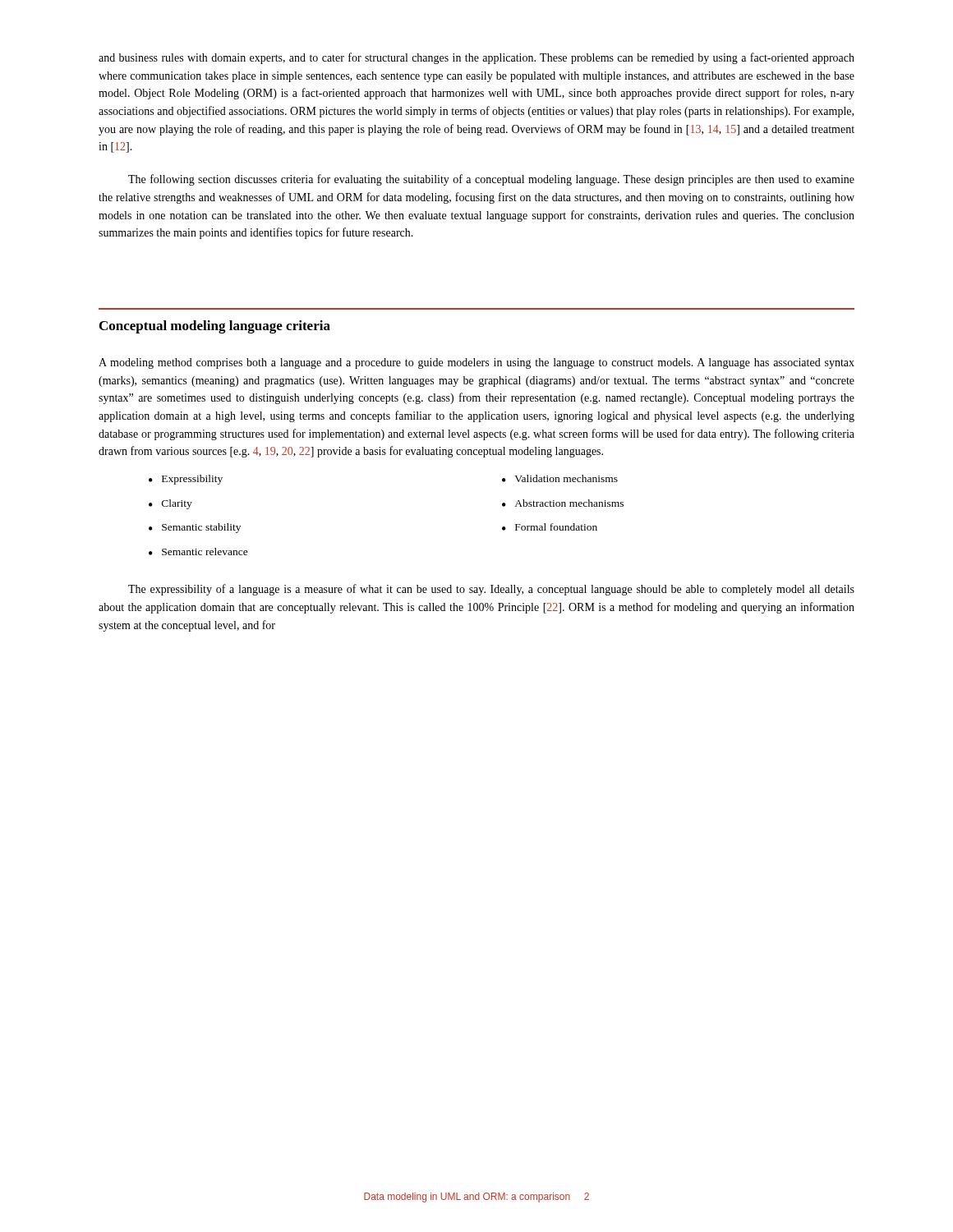Navigate to the text starting "The expressibility of a"
Screen dimensions: 1232x953
click(476, 608)
